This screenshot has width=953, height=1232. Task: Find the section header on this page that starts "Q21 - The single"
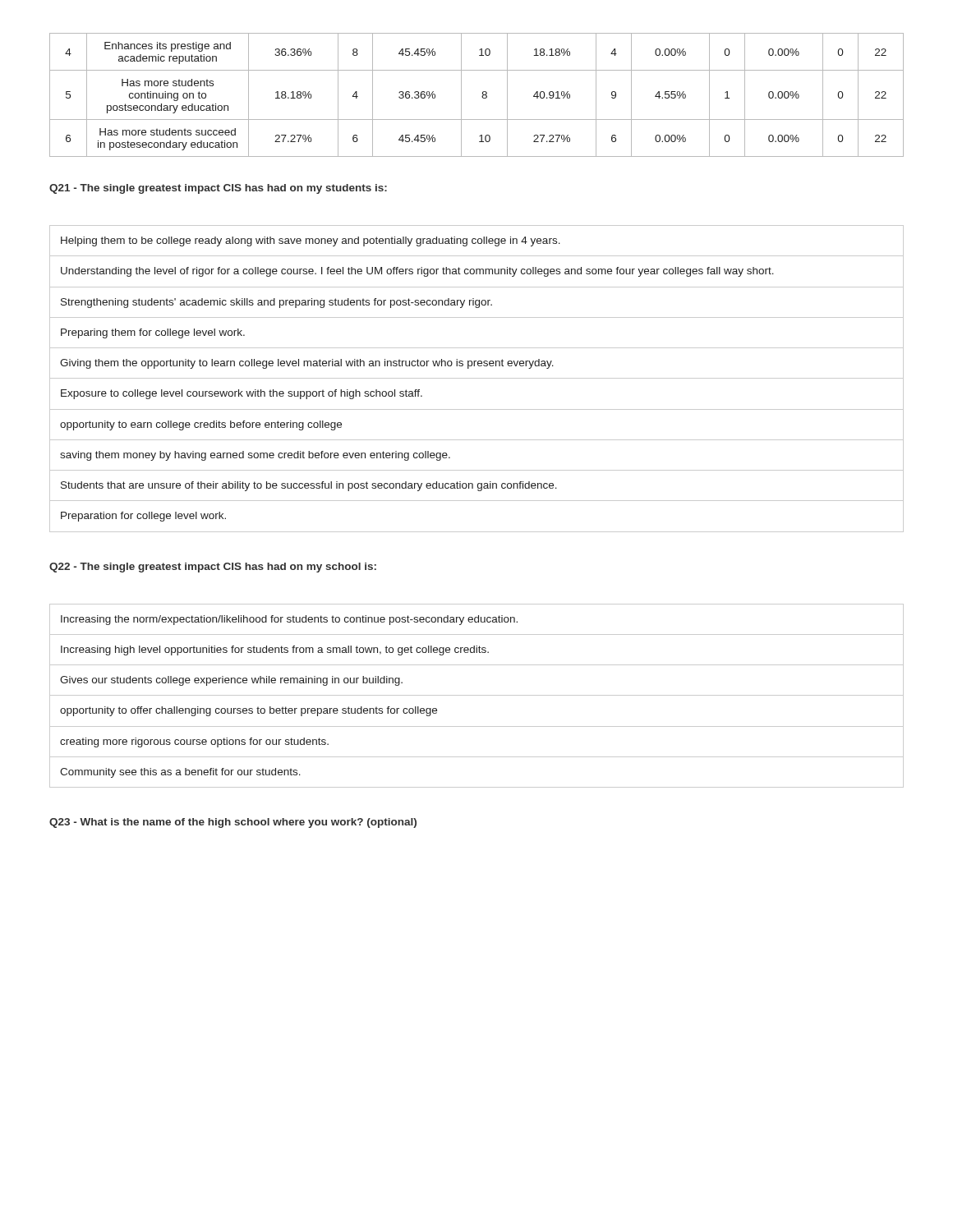click(218, 188)
